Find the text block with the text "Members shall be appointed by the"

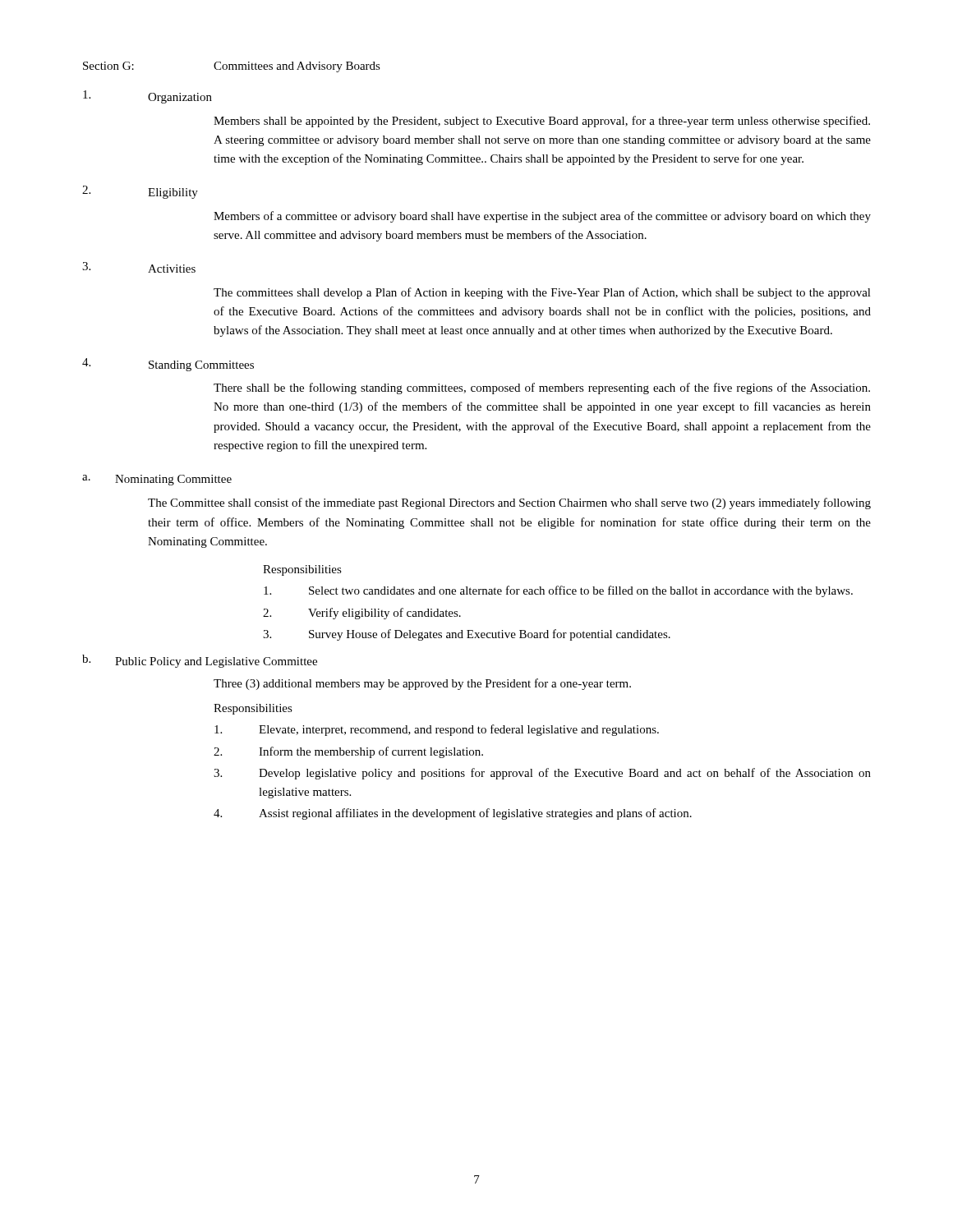click(x=542, y=139)
